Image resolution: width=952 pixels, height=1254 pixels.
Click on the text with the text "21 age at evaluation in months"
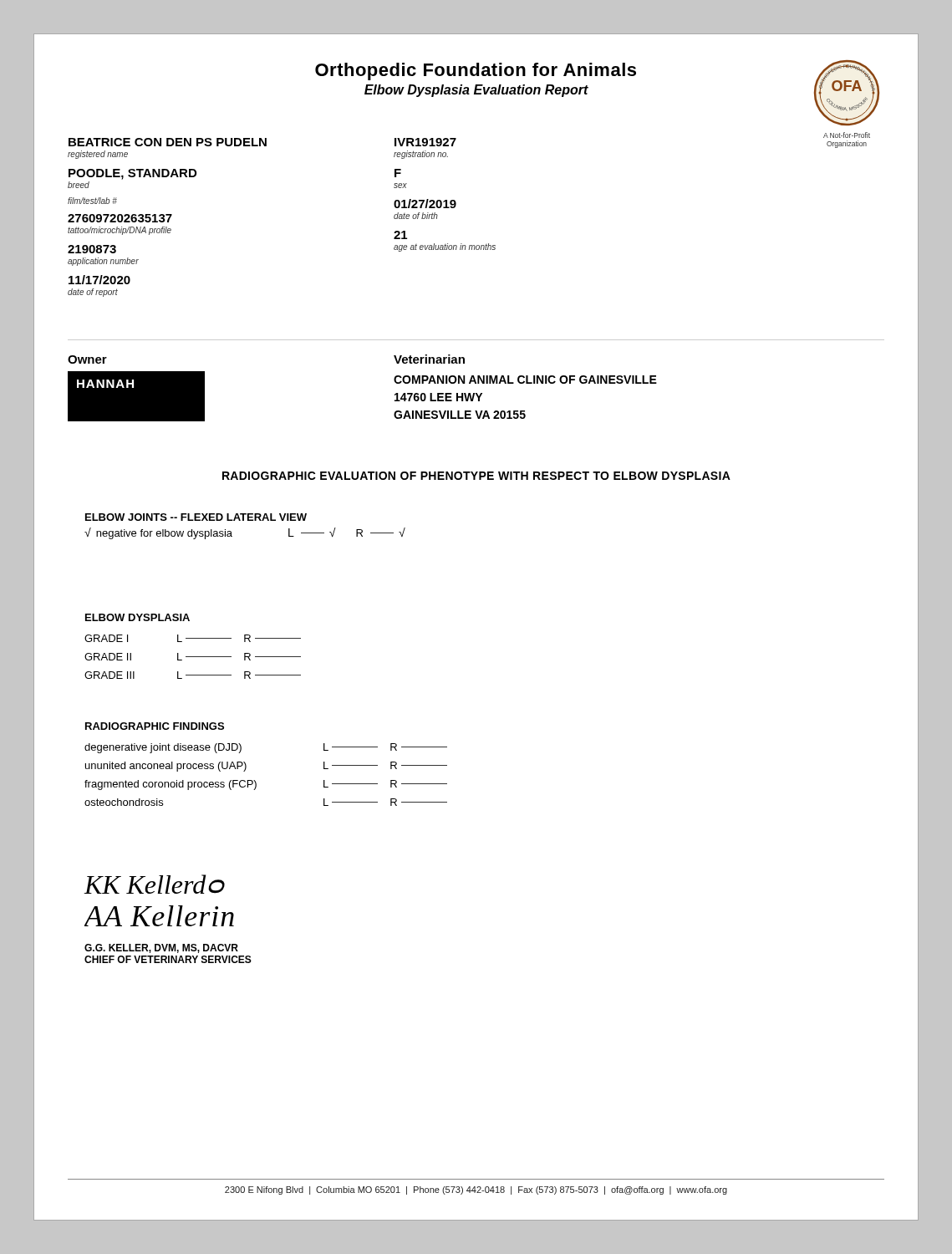click(400, 235)
